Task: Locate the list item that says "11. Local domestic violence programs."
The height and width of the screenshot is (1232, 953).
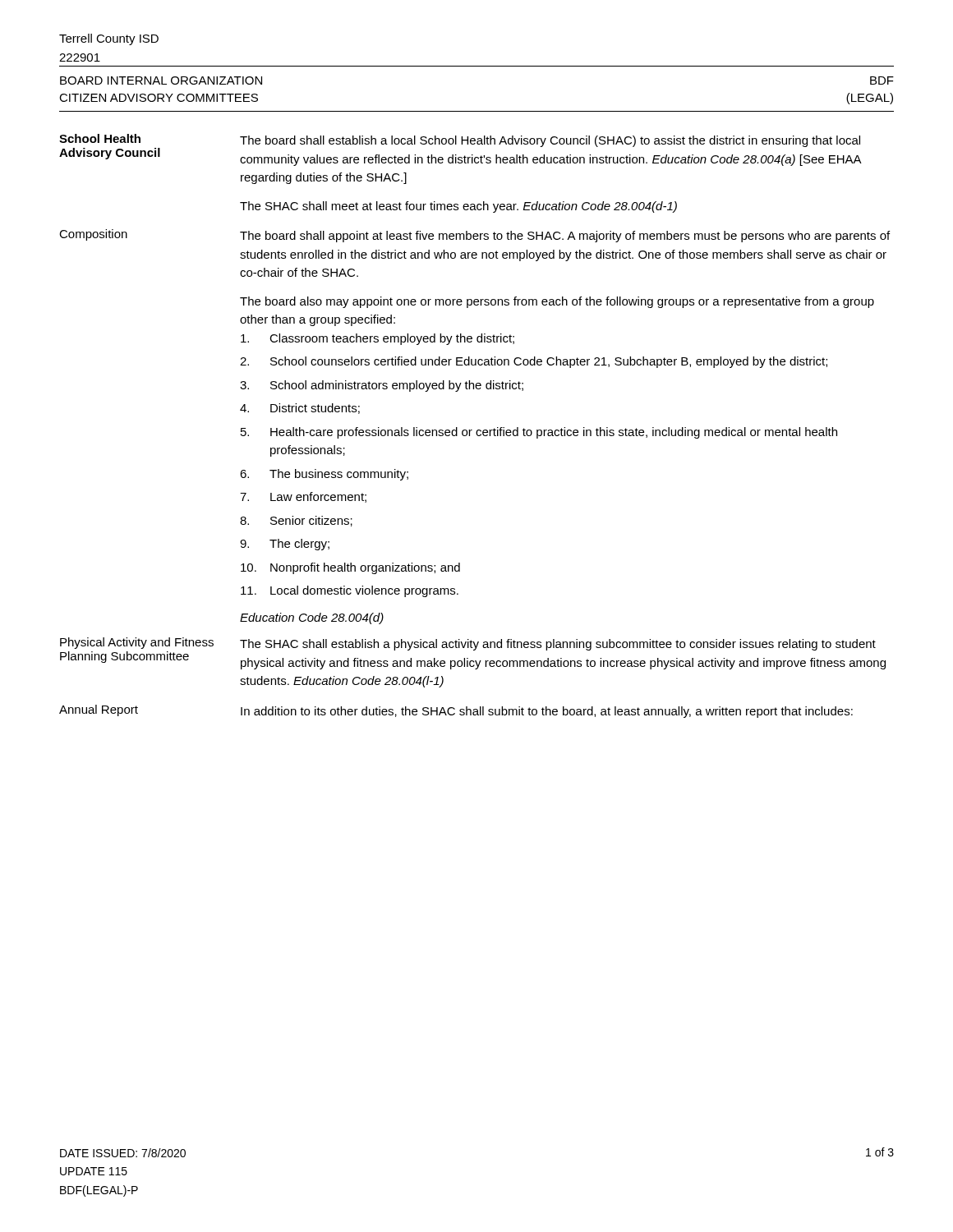Action: click(350, 591)
